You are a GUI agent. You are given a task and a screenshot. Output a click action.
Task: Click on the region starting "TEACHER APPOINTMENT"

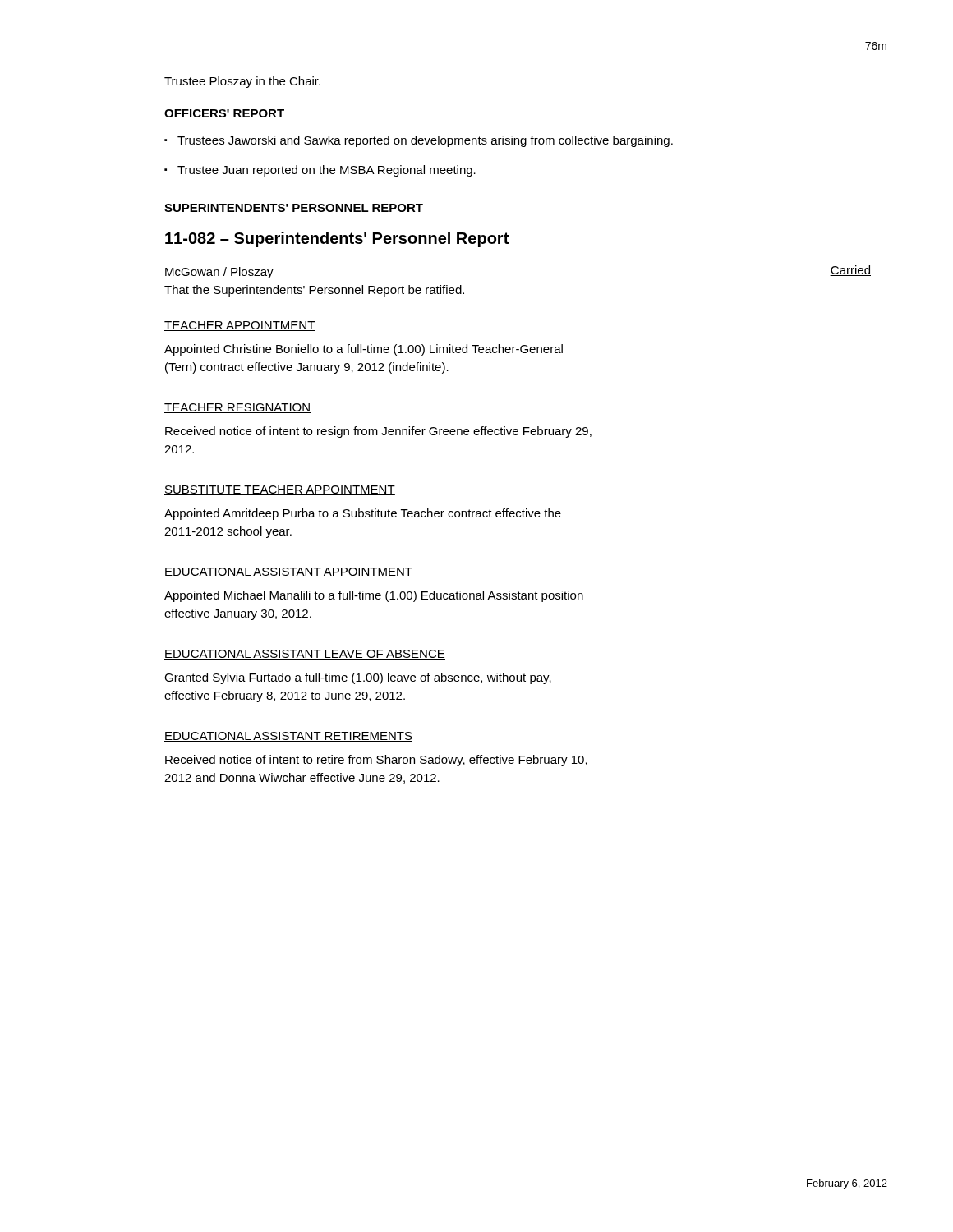[240, 324]
